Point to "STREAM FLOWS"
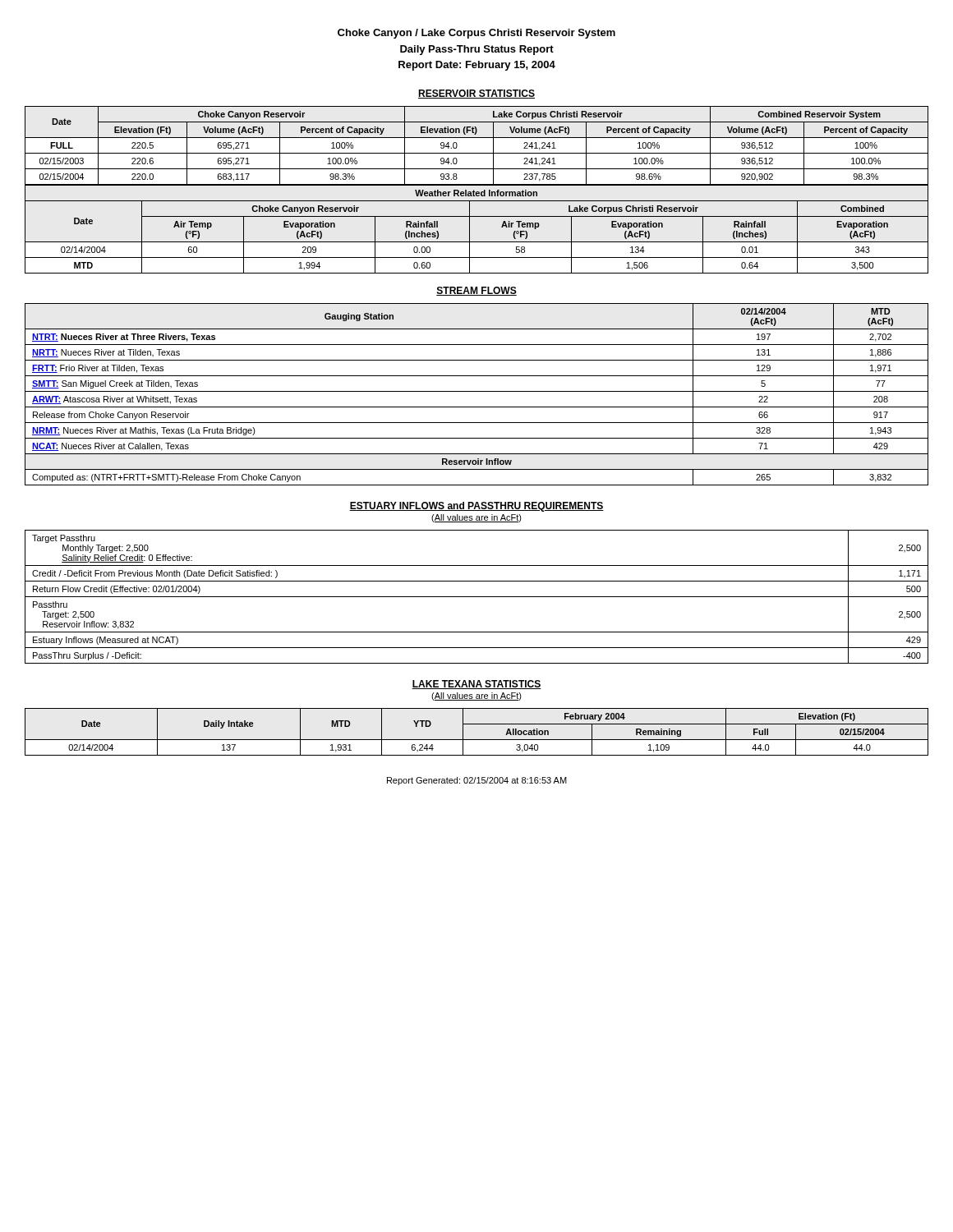Viewport: 953px width, 1232px height. pyautogui.click(x=476, y=290)
